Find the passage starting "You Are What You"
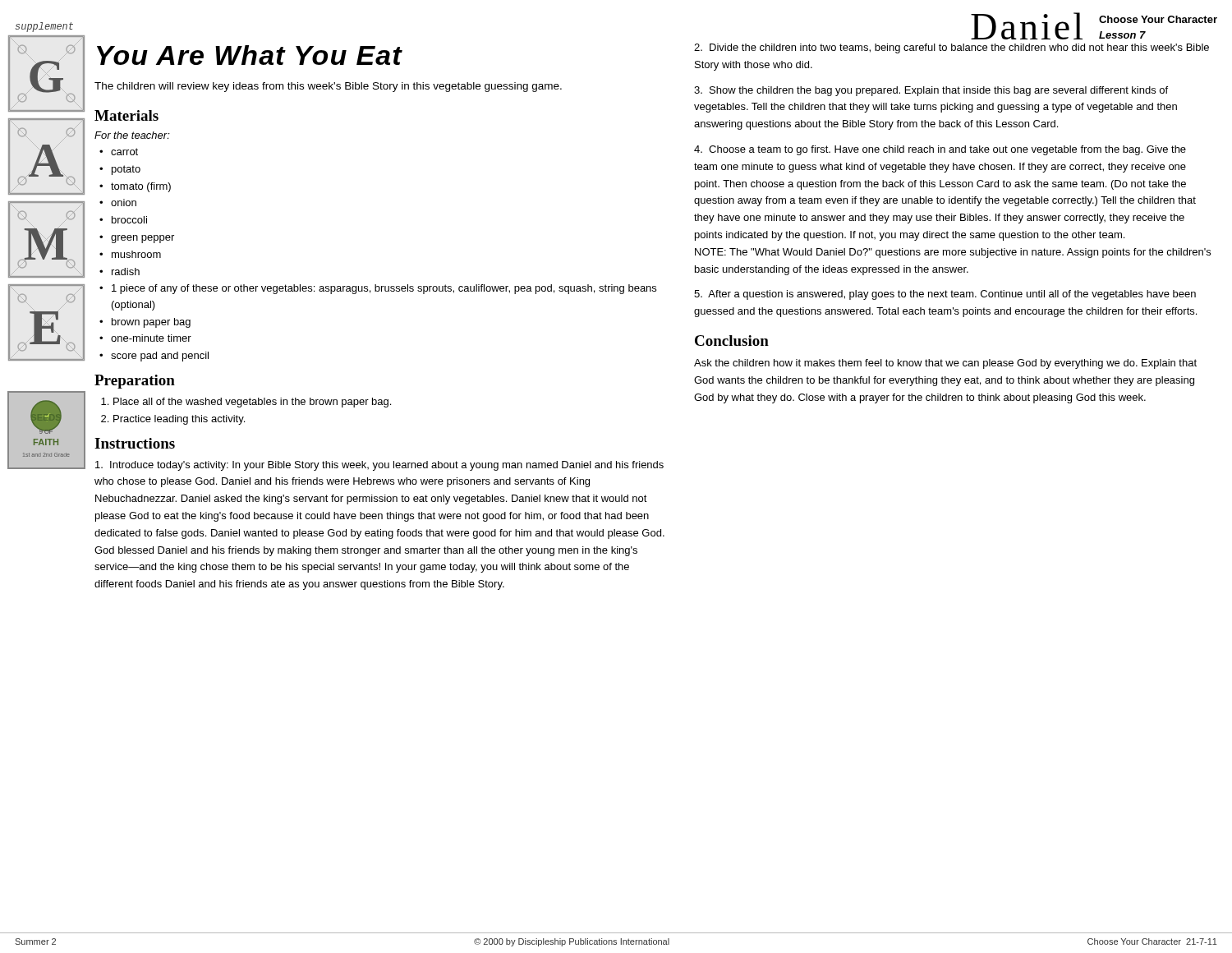This screenshot has height=953, width=1232. point(248,55)
